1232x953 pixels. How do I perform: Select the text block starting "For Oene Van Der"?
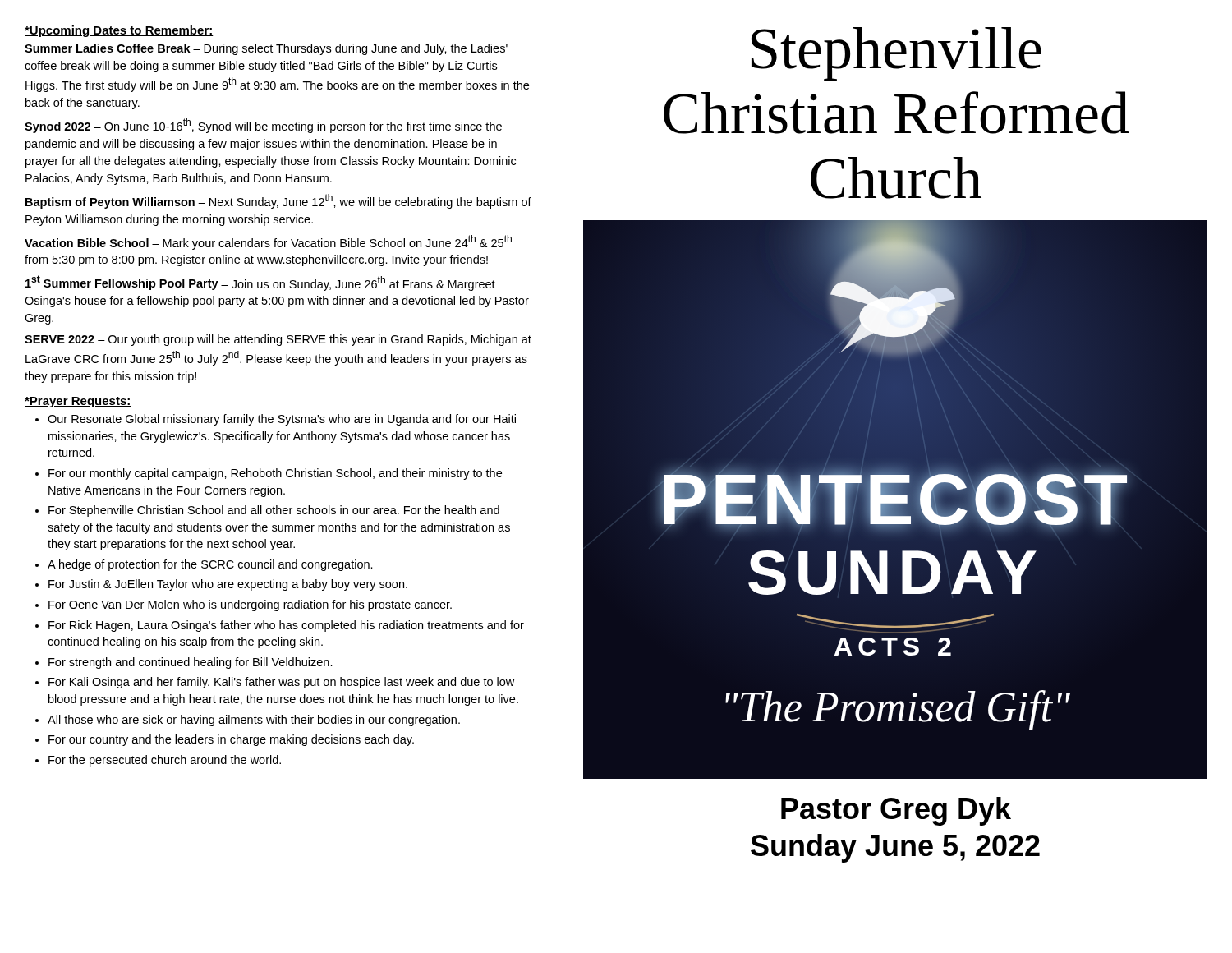pyautogui.click(x=250, y=605)
